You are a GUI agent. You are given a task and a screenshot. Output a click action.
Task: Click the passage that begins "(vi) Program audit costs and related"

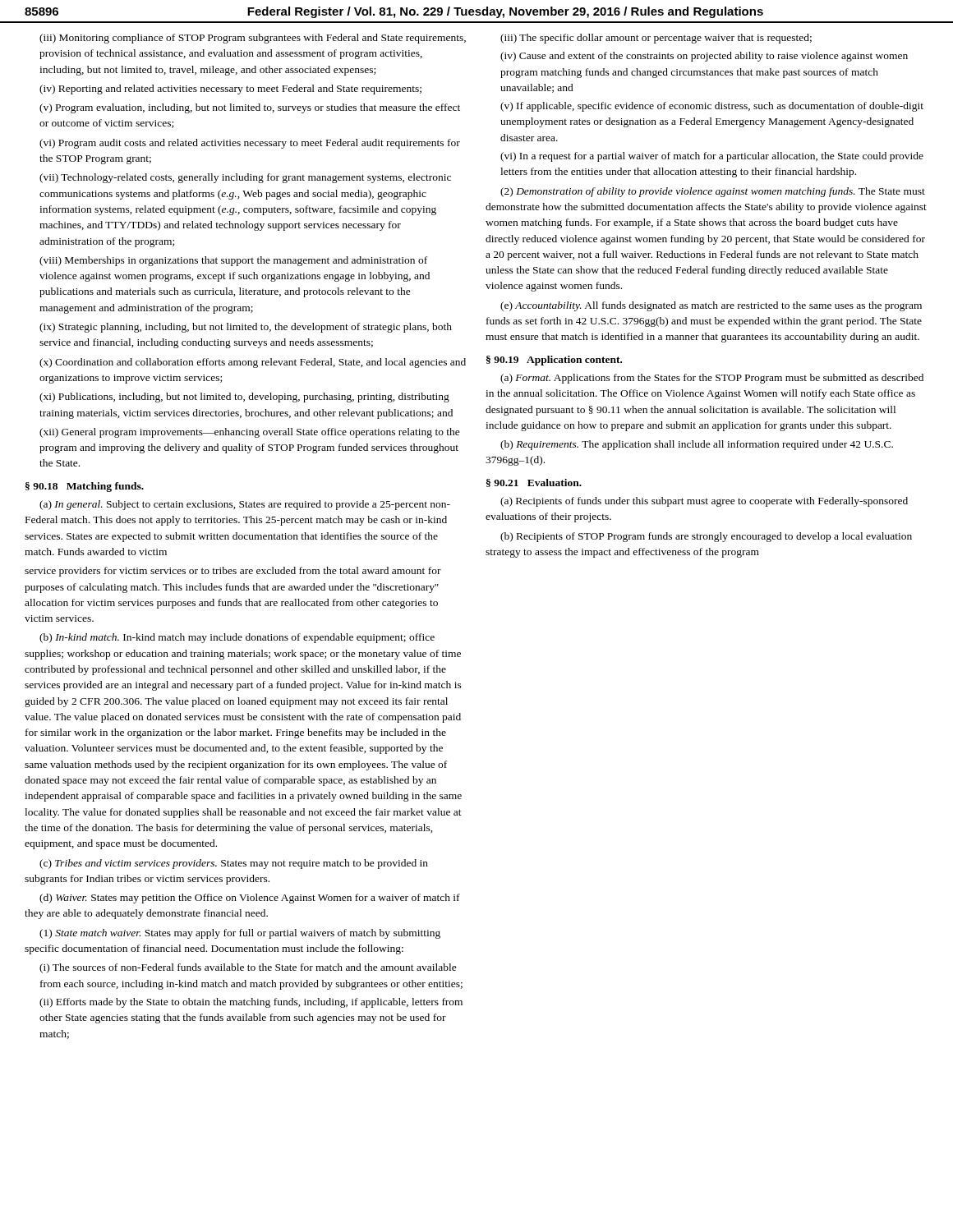pyautogui.click(x=253, y=150)
